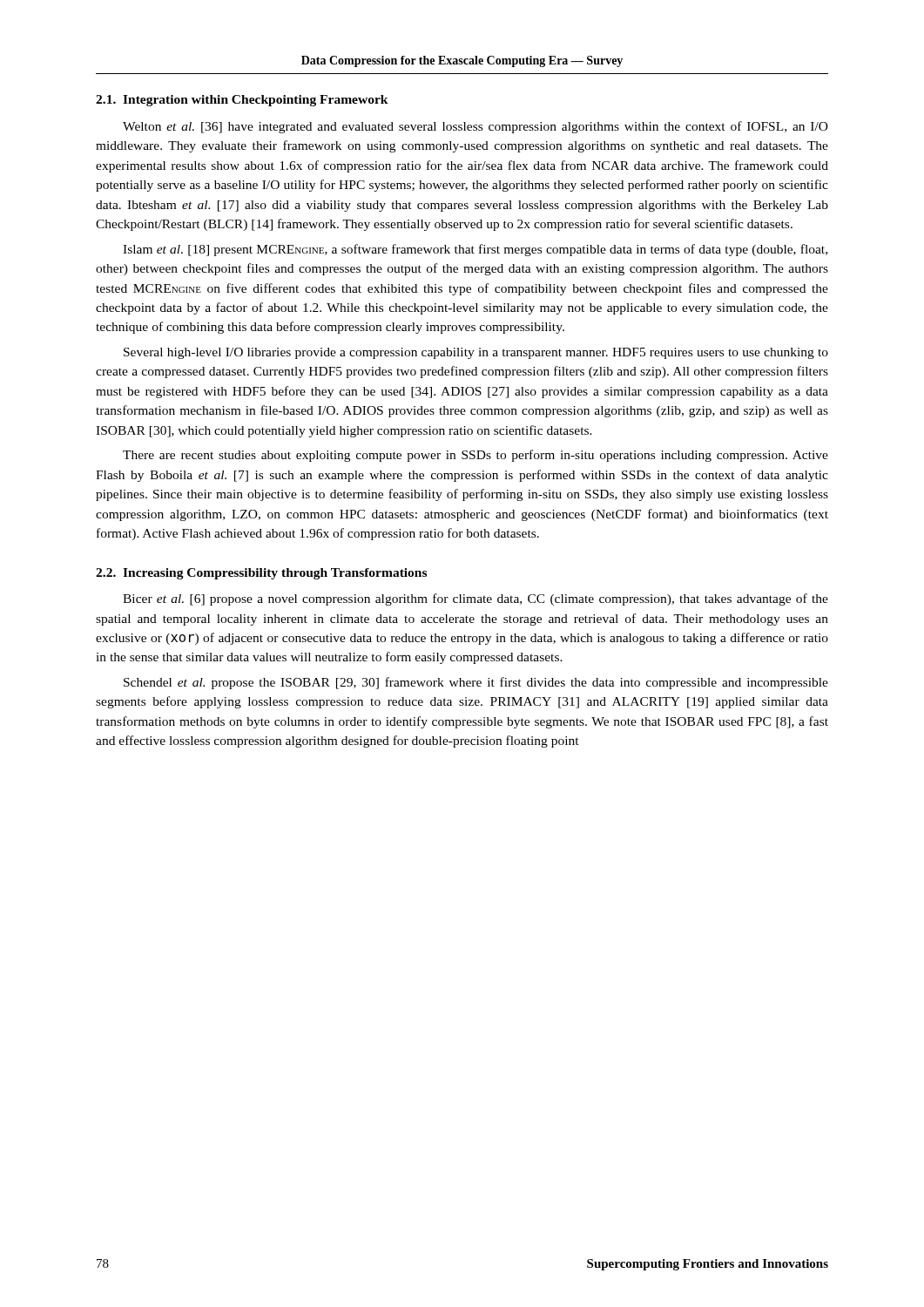924x1307 pixels.
Task: Click on the text block with the text "Several high-level I/O libraries provide a"
Action: click(x=462, y=391)
